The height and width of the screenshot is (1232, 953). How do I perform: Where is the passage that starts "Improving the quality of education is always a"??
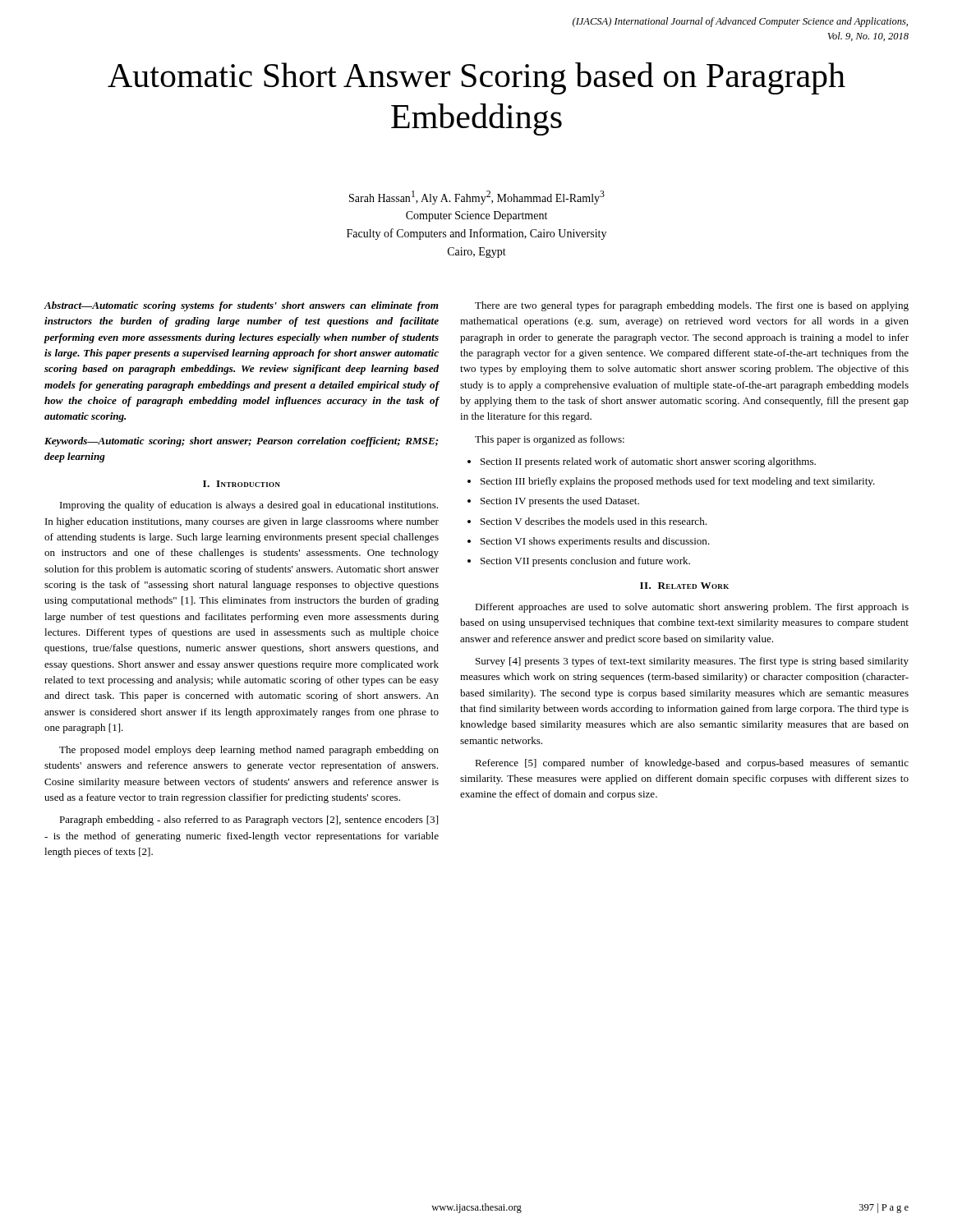point(242,616)
